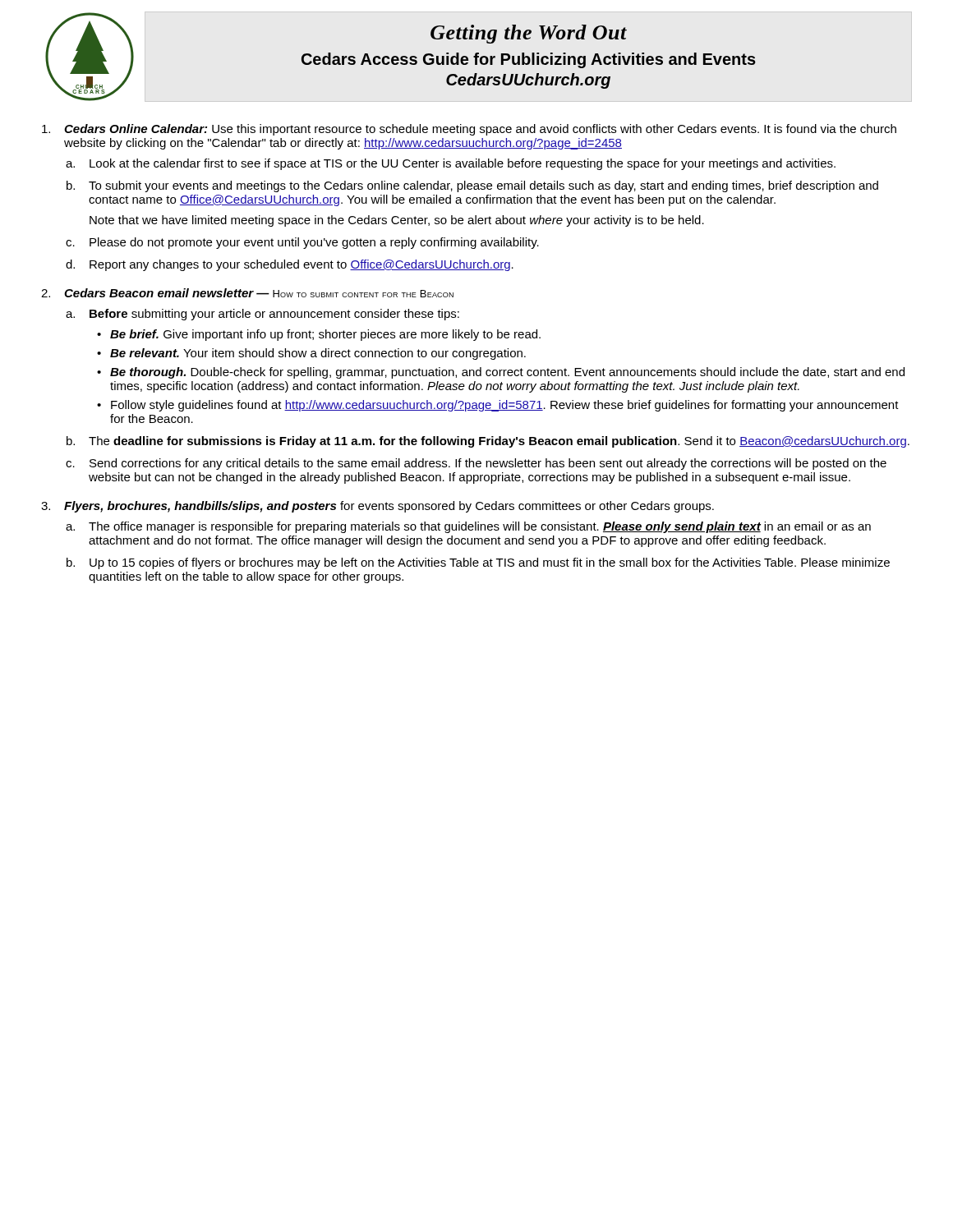Click on the list item that reads "Be thorough. Double-check"
Viewport: 953px width, 1232px height.
click(x=508, y=379)
